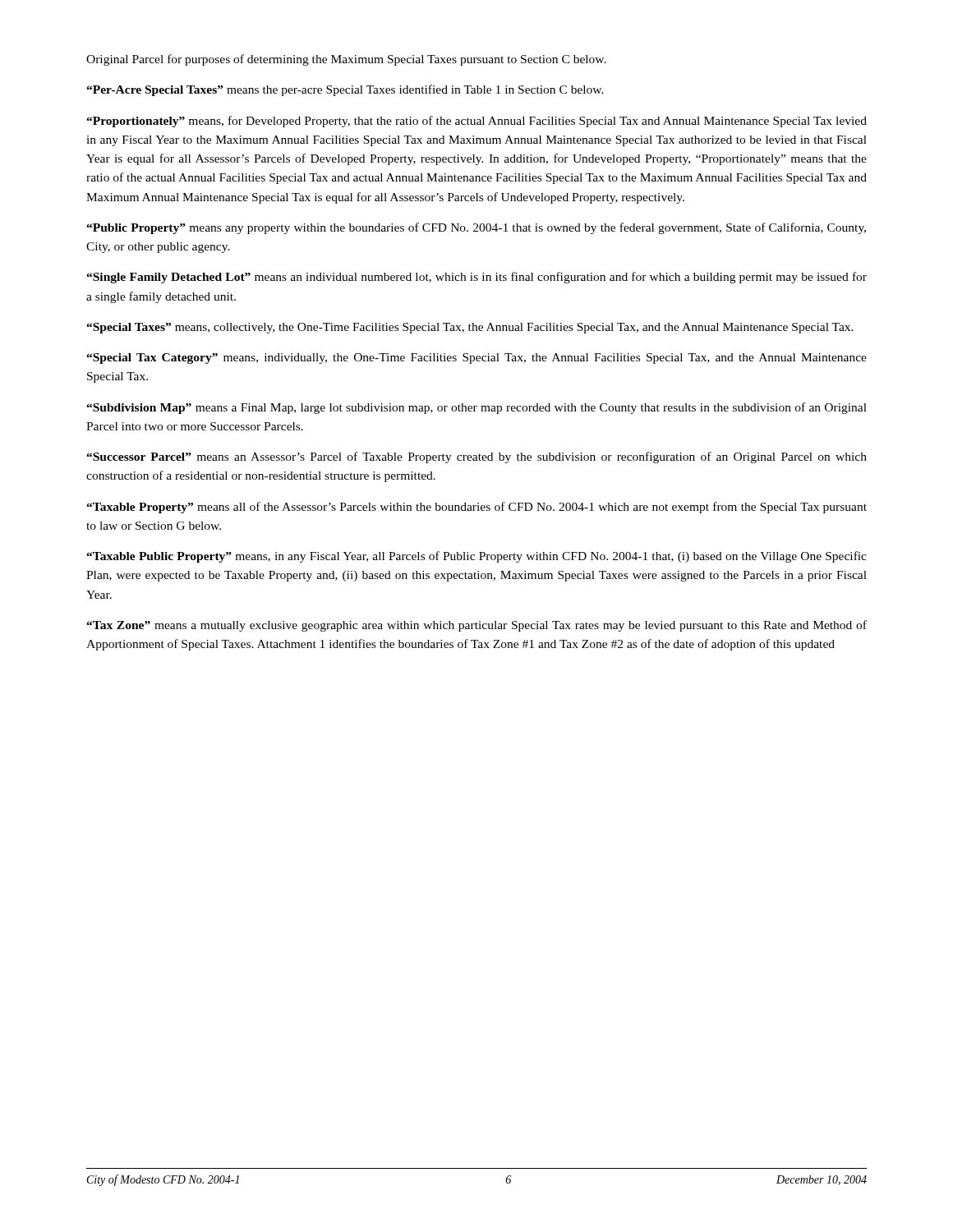Find the text block with the text "“Per-Acre Special Taxes” means"
Screen dimensions: 1232x953
click(345, 89)
